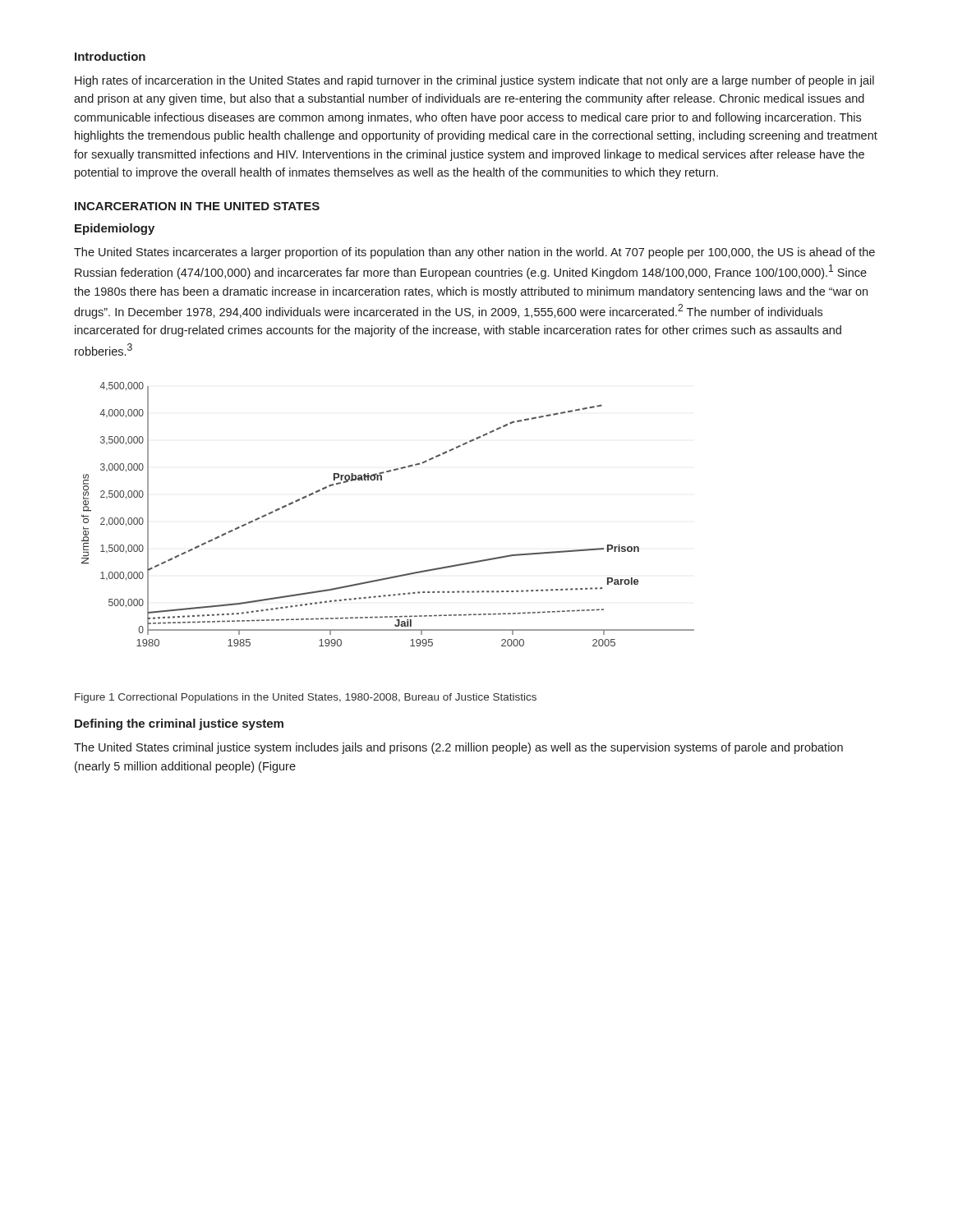Find the section header containing "Defining the criminal justice system"
The width and height of the screenshot is (953, 1232).
(x=179, y=723)
